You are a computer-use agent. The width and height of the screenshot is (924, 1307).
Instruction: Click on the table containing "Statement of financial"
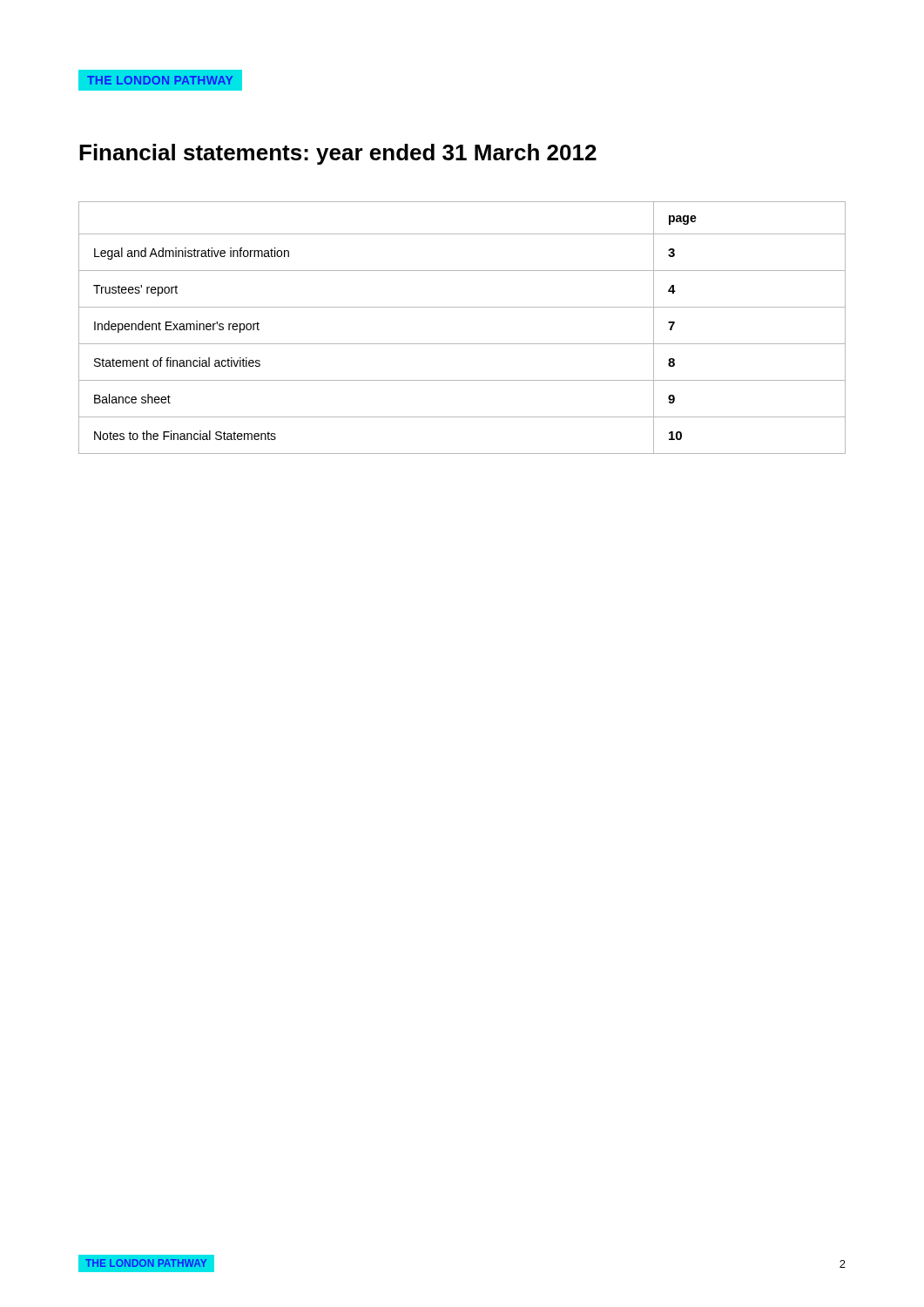[462, 328]
